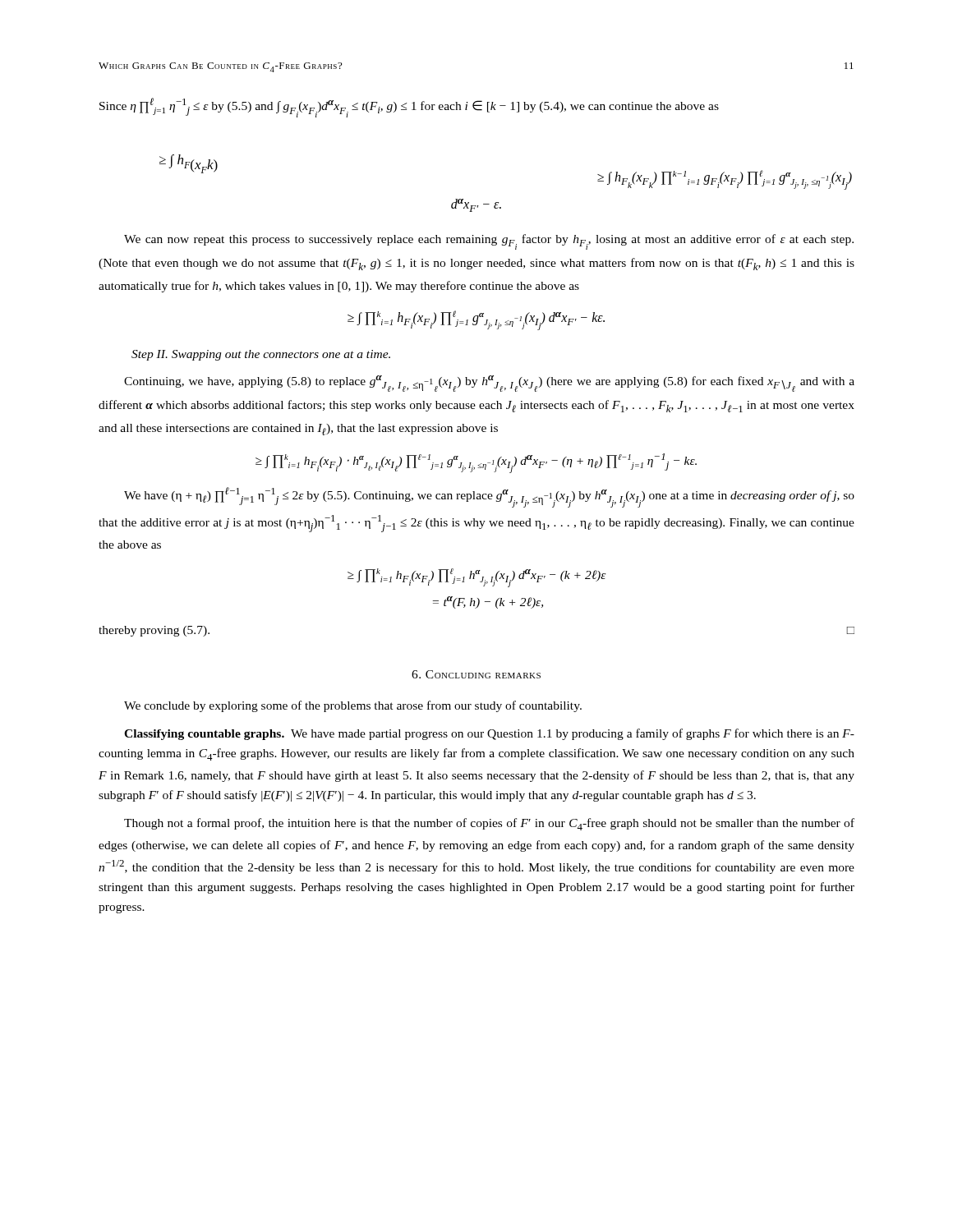Screen dimensions: 1232x953
Task: Select the text block containing "Classifying countable graphs. We have made"
Action: coord(476,764)
